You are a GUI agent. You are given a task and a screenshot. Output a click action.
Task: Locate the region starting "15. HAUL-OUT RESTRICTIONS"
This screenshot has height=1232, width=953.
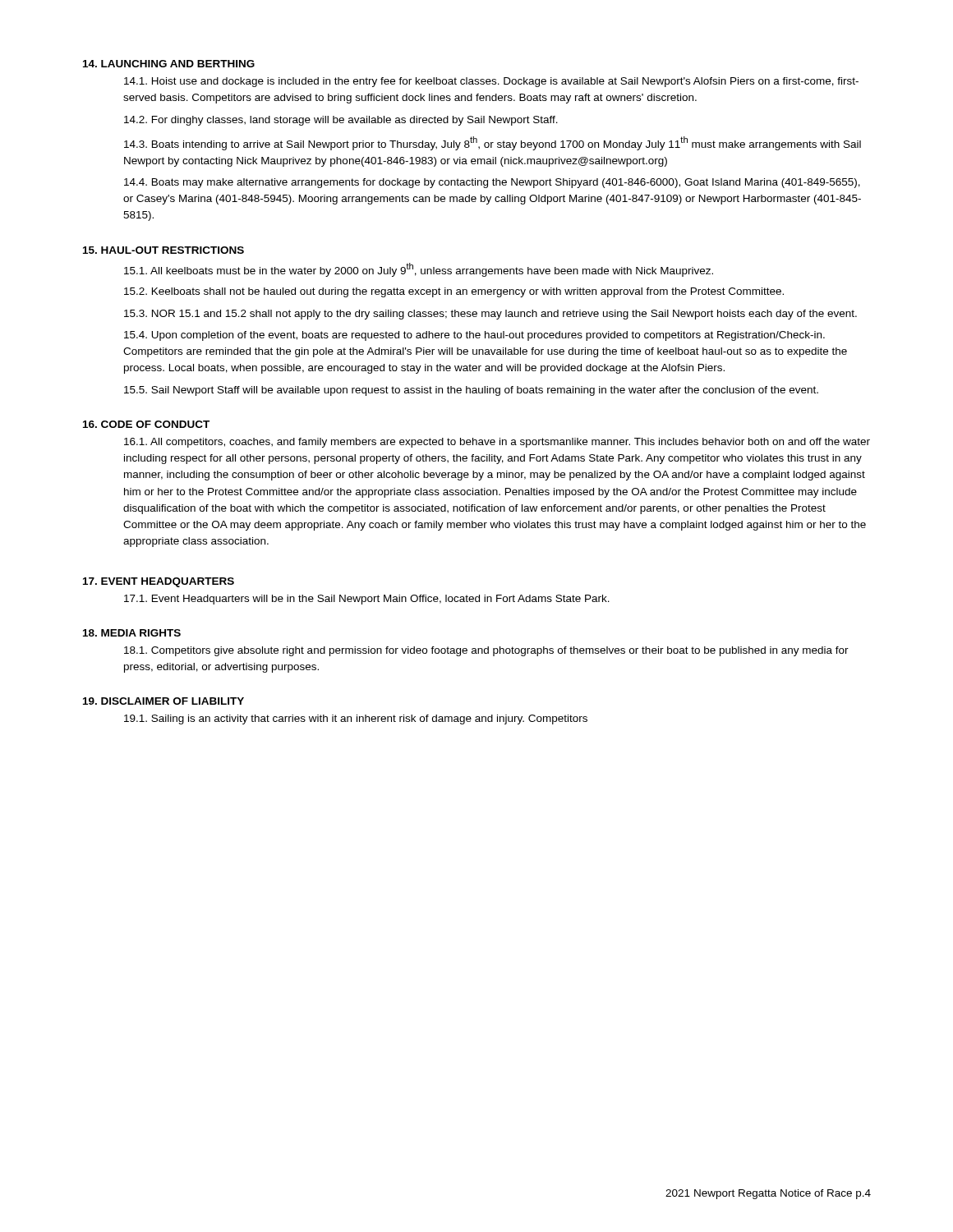point(163,250)
